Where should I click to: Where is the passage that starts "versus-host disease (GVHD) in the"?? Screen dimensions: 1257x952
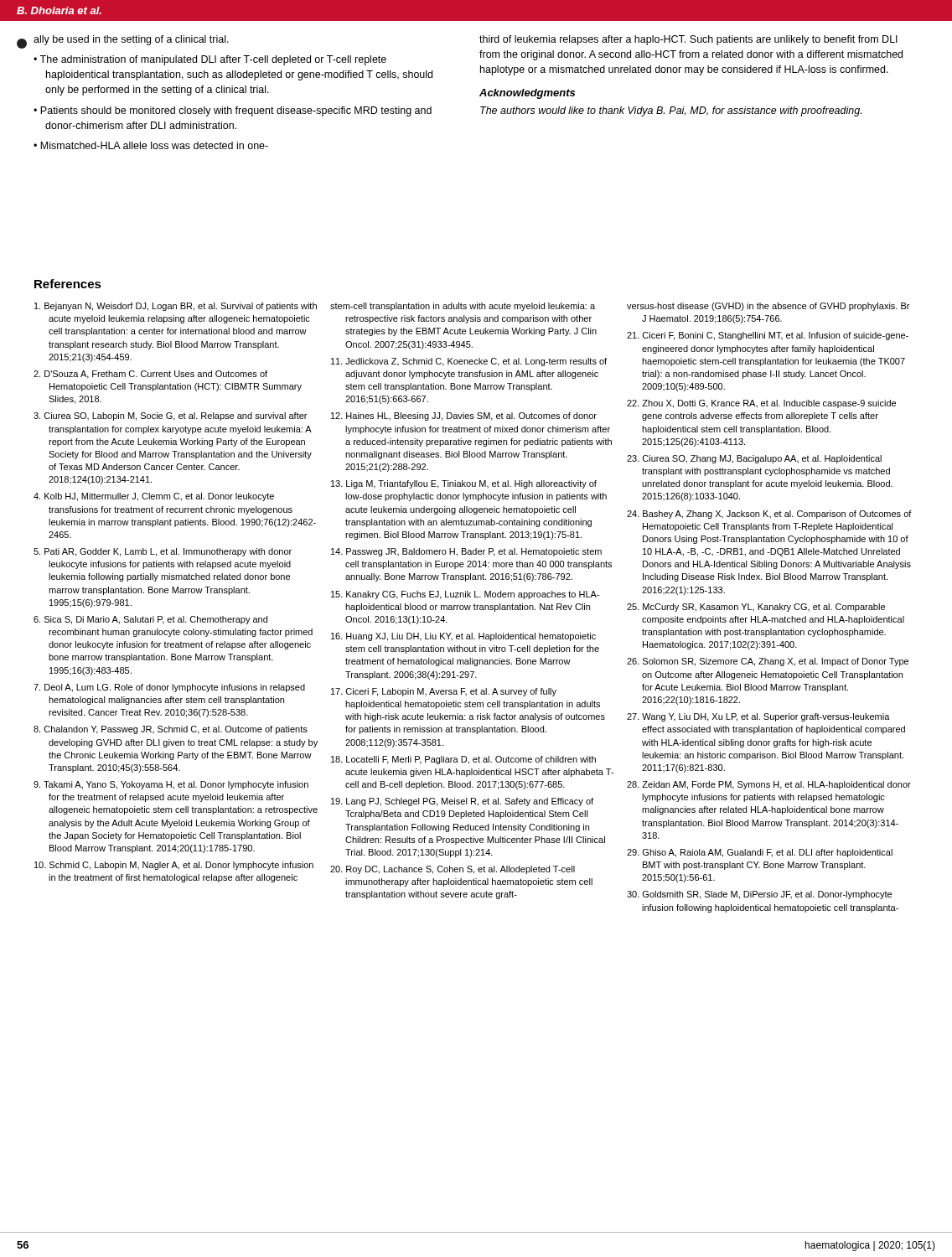[x=768, y=312]
